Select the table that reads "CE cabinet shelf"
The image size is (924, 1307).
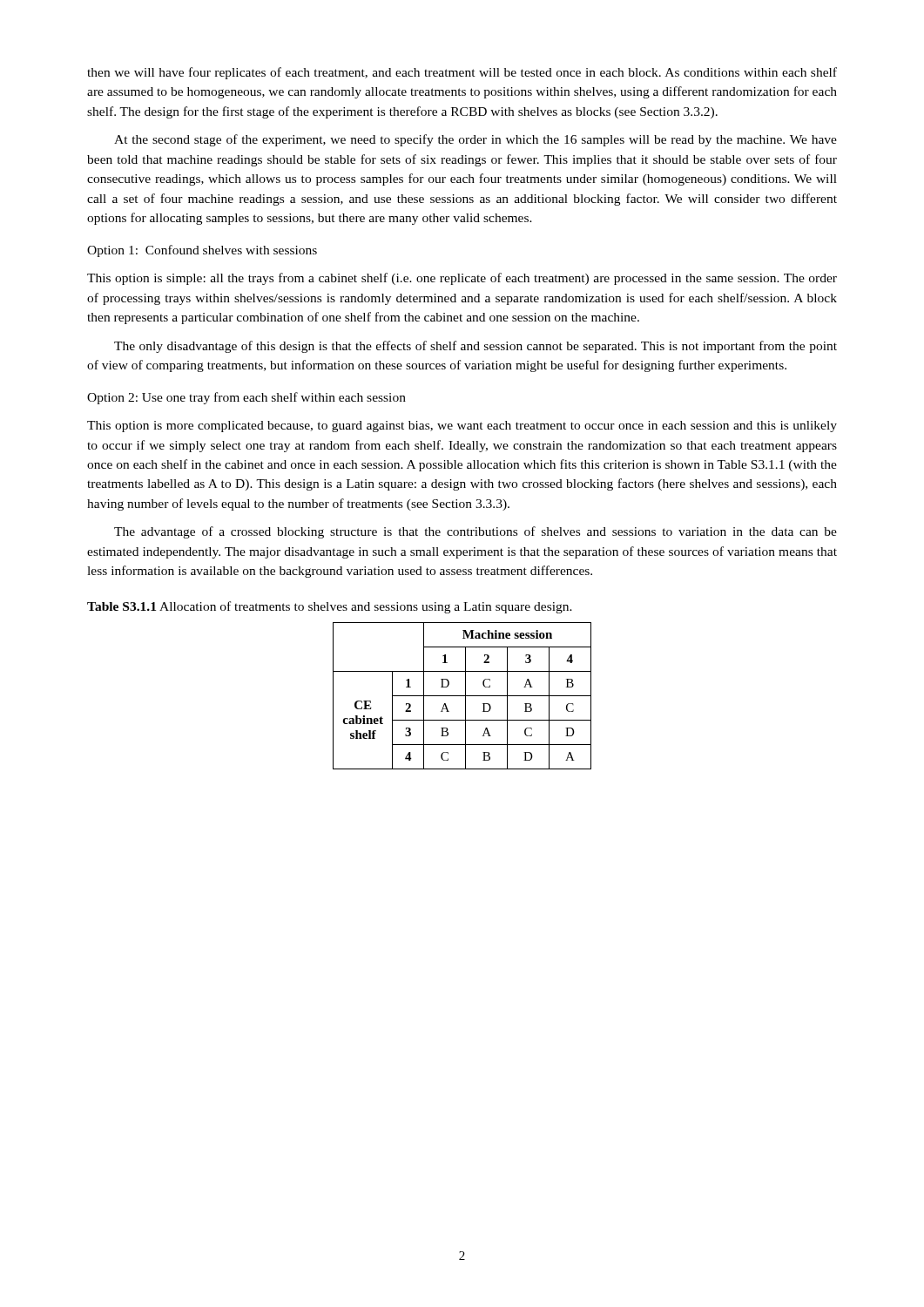tap(462, 696)
